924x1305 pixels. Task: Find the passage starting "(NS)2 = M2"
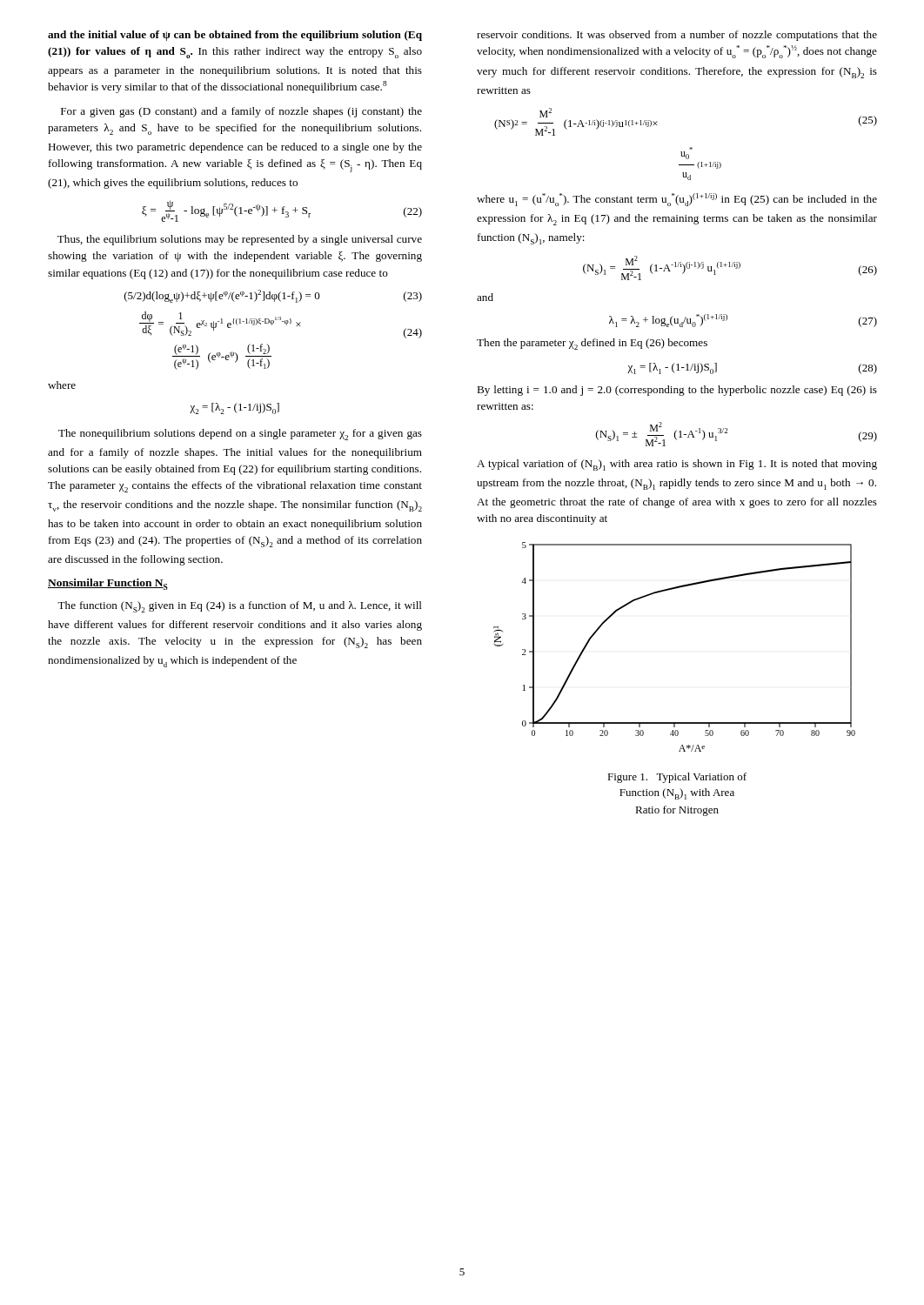[681, 145]
